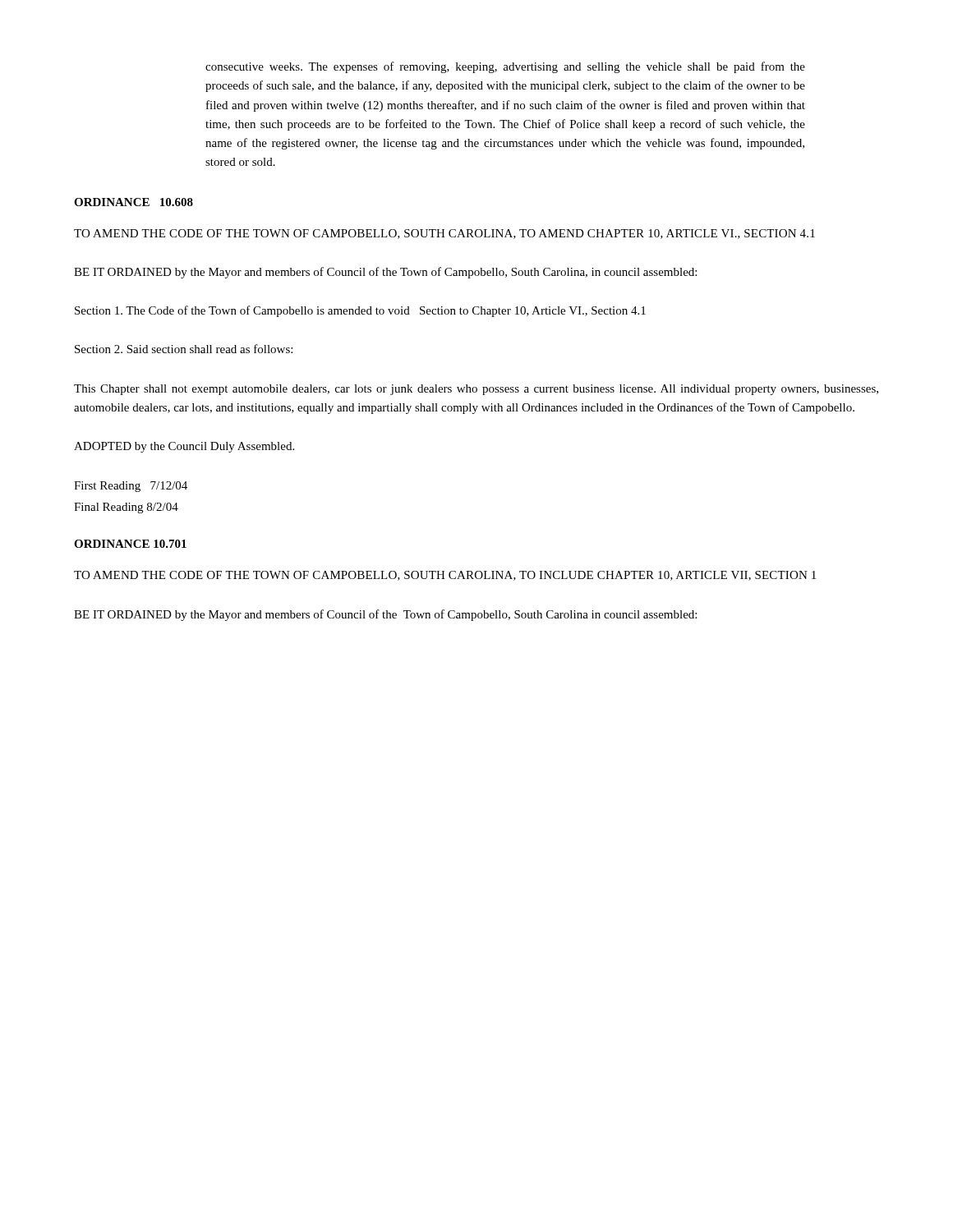Viewport: 953px width, 1232px height.
Task: Find the region starting "consecutive weeks. The expenses of removing,"
Action: (505, 114)
